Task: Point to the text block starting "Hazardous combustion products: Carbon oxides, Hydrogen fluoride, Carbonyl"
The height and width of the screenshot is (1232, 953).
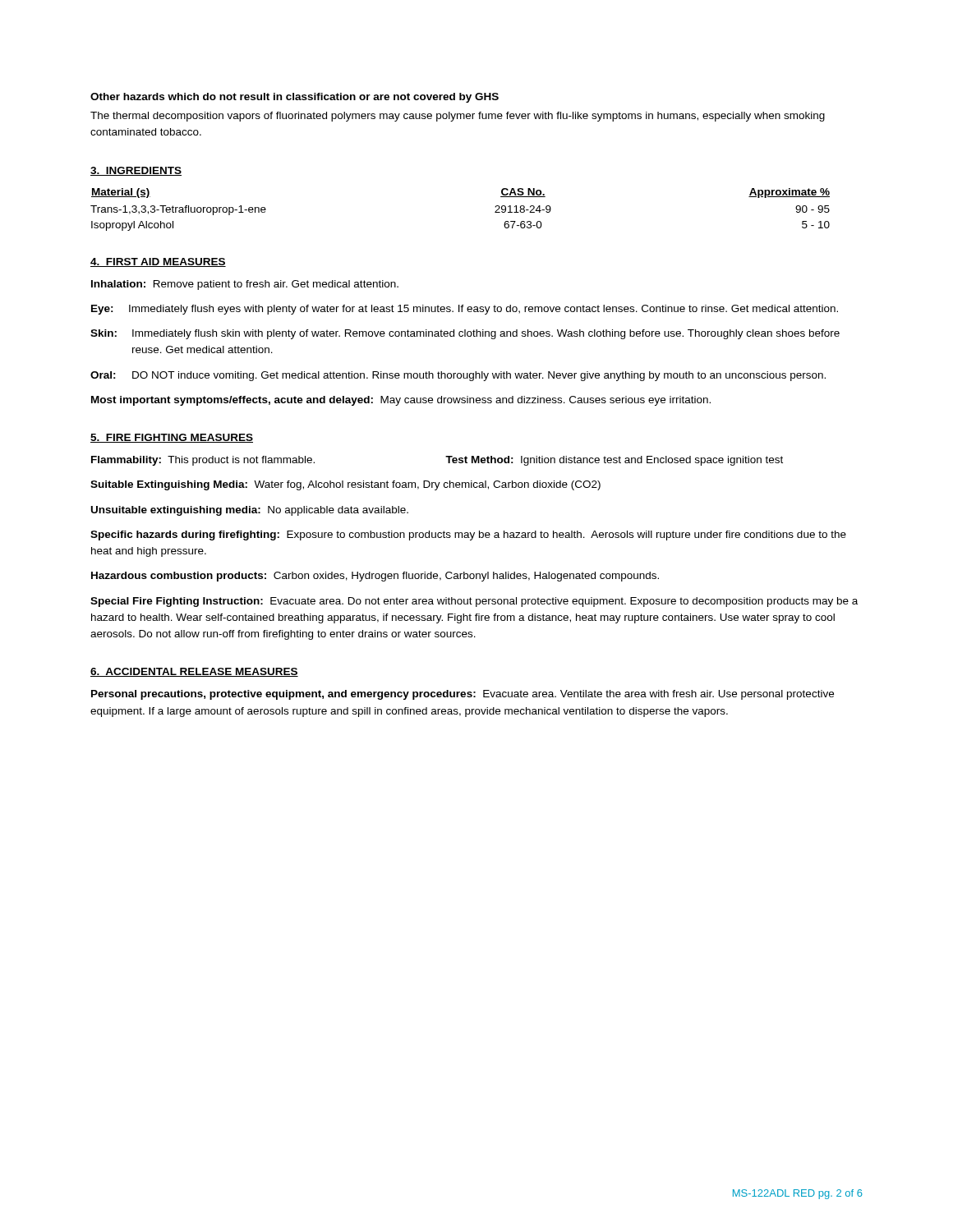Action: 375,576
